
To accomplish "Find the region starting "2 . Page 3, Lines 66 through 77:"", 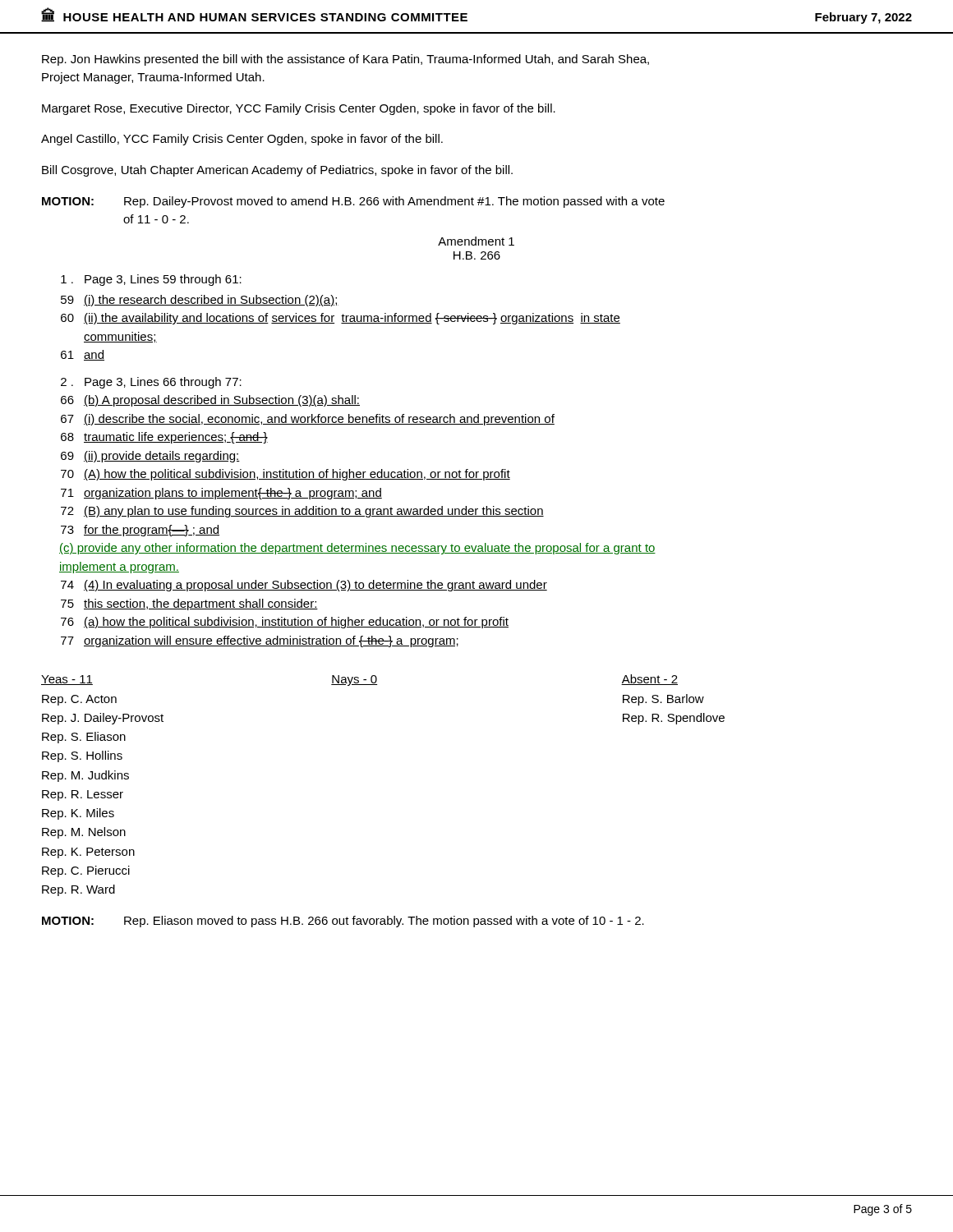I will click(x=142, y=382).
